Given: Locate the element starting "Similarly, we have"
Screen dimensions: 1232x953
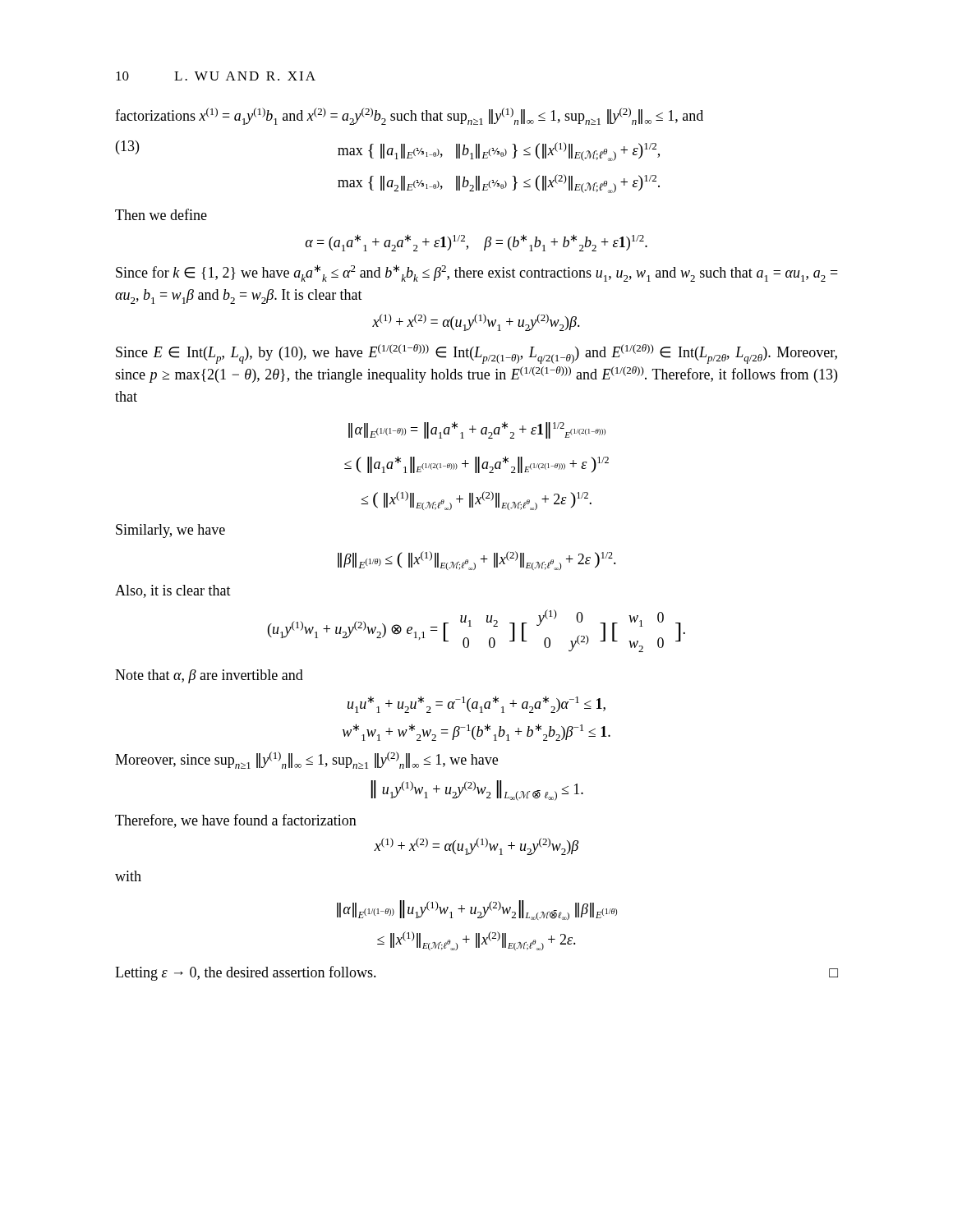Looking at the screenshot, I should (x=170, y=530).
